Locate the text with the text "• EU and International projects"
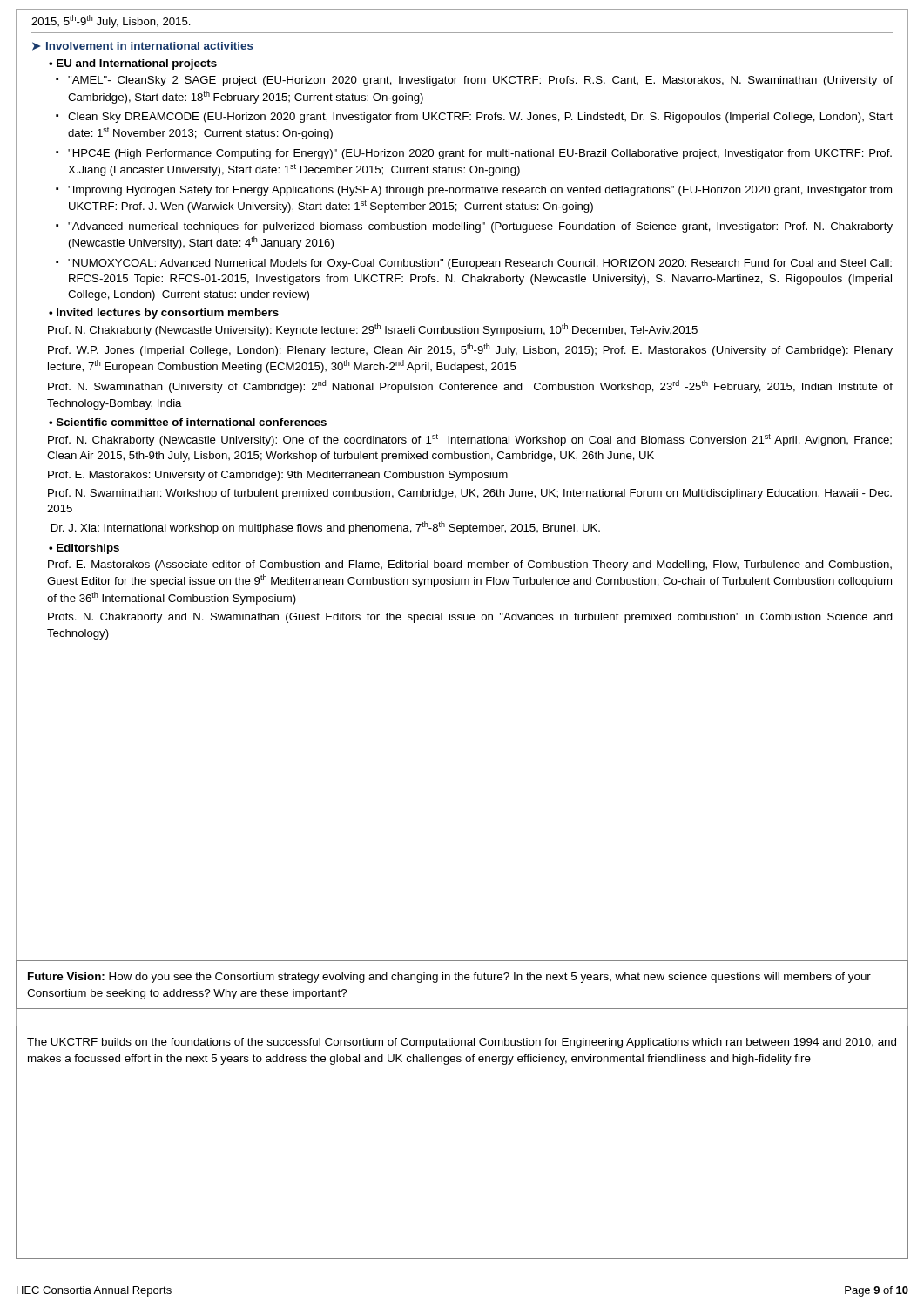The width and height of the screenshot is (924, 1307). click(x=133, y=64)
